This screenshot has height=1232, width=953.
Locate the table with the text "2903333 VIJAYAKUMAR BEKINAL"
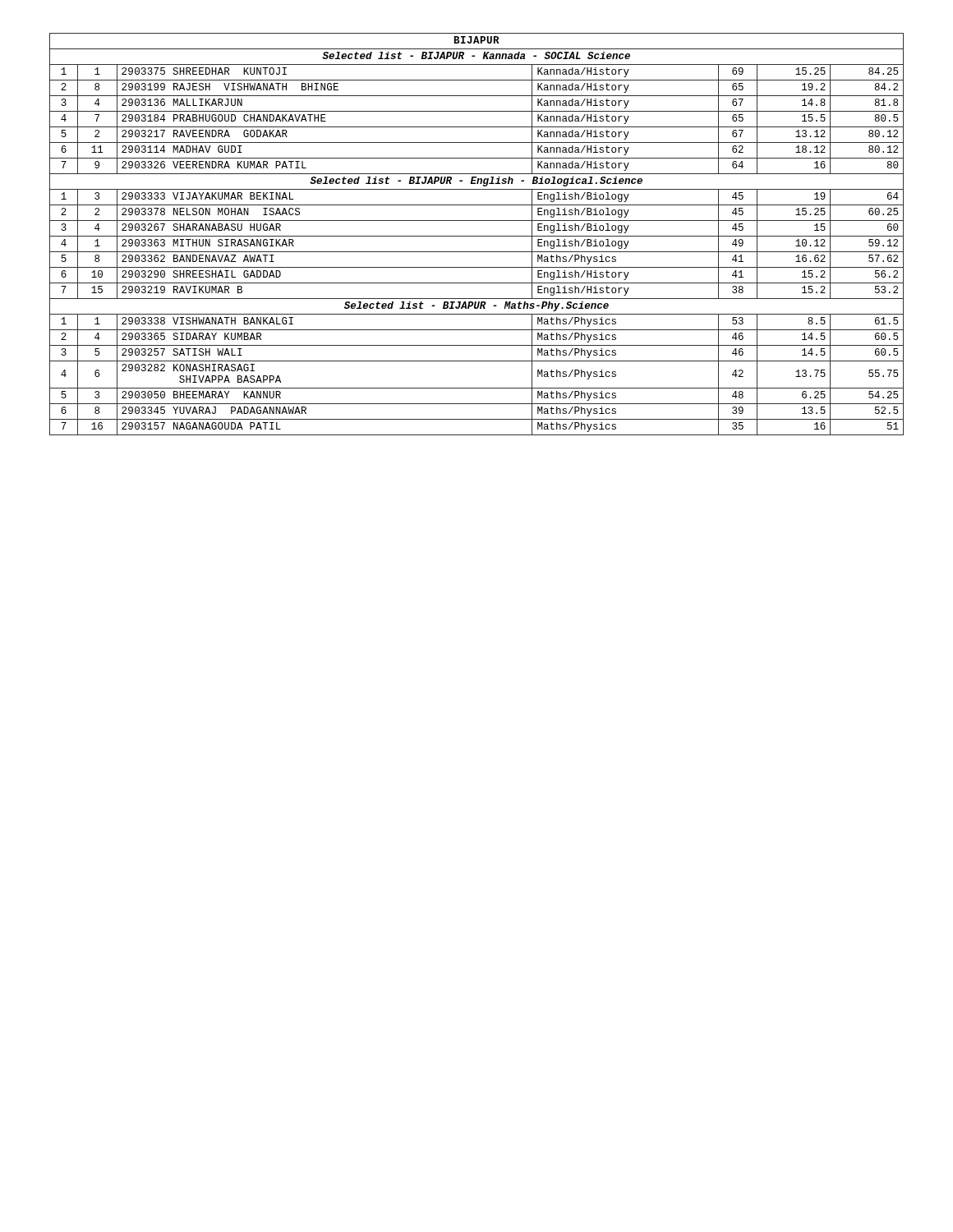[x=476, y=234]
